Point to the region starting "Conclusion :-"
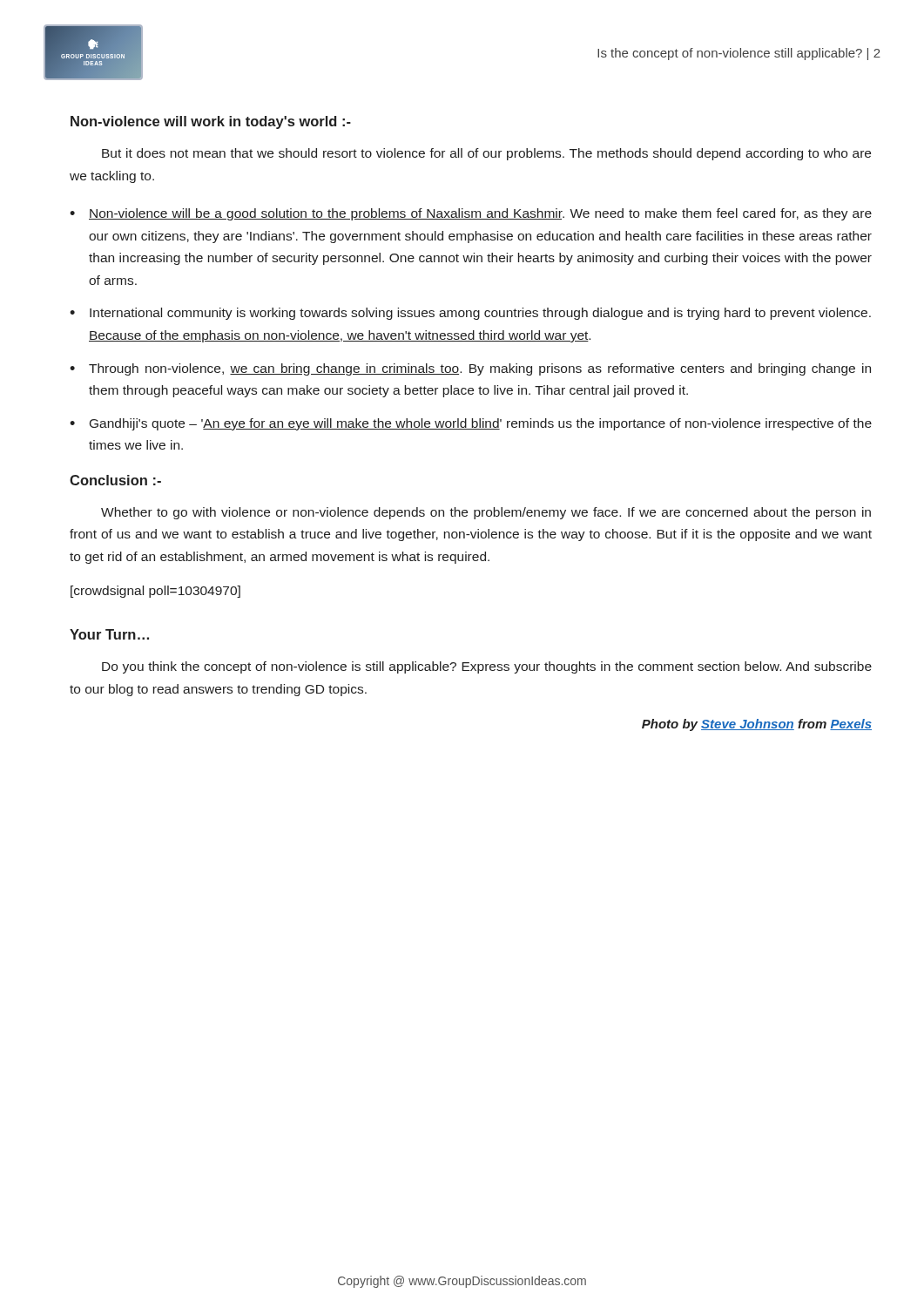Viewport: 924px width, 1307px height. (x=116, y=480)
